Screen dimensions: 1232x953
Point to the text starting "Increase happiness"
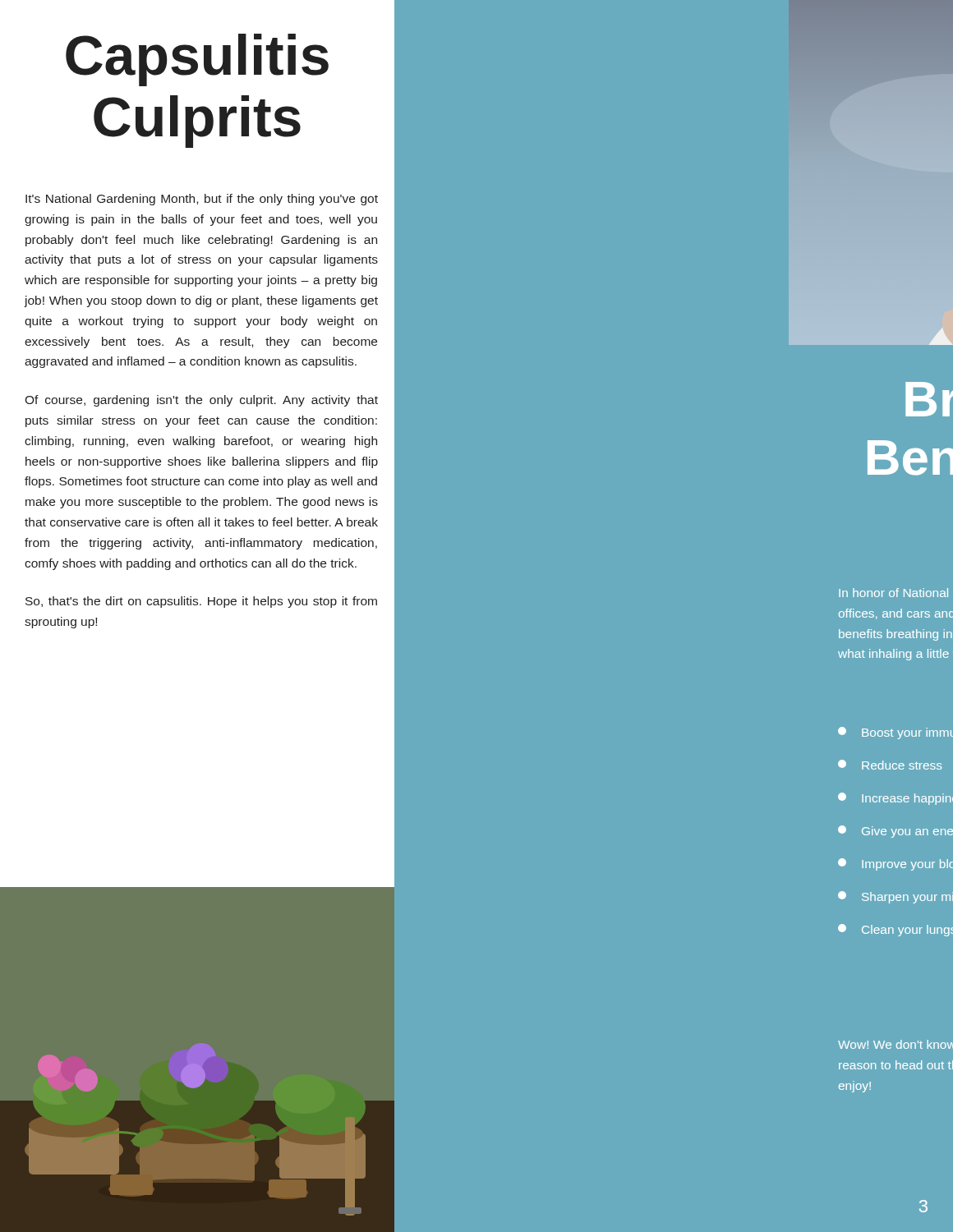(x=895, y=798)
